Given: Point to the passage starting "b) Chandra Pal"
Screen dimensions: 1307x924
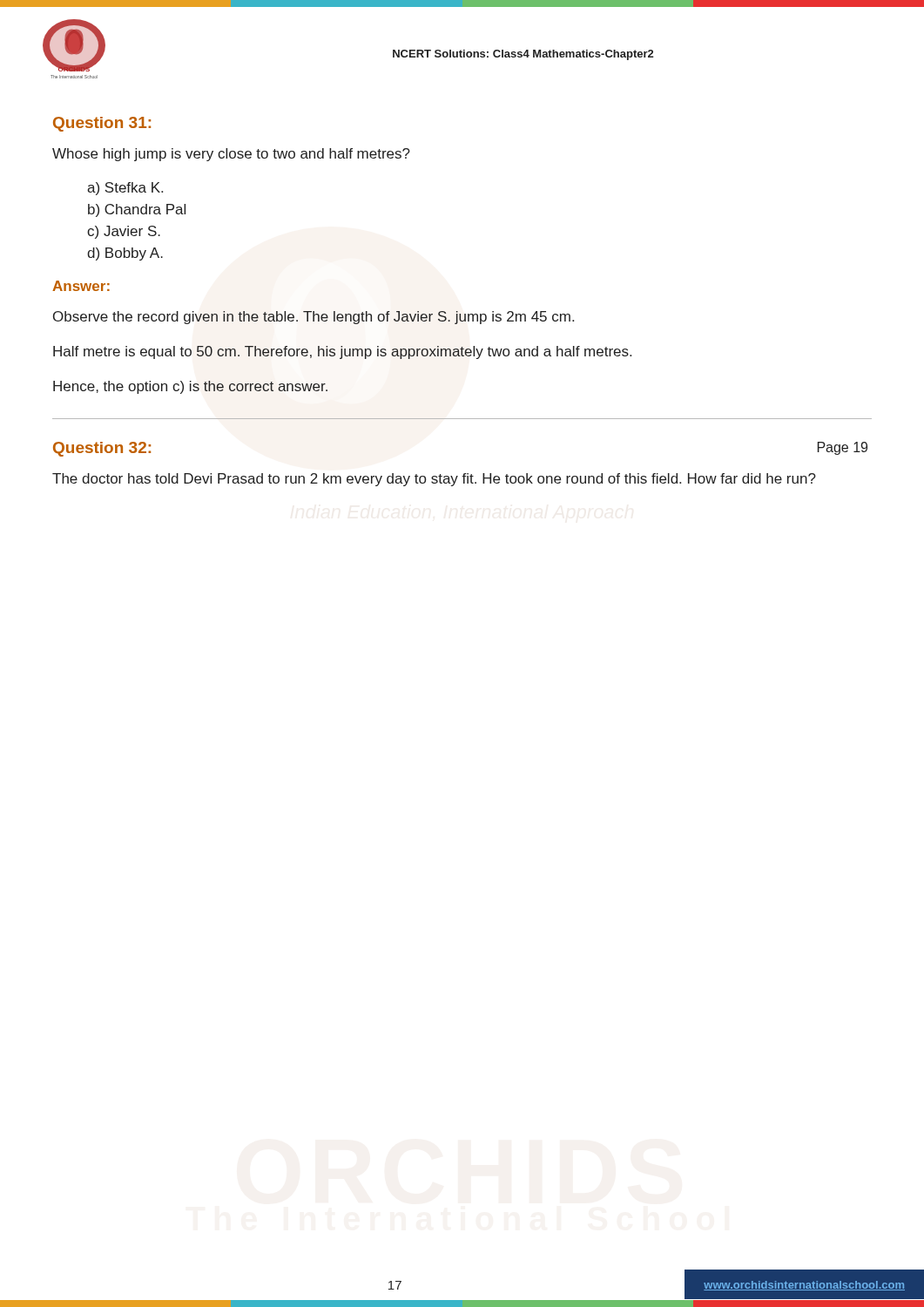Looking at the screenshot, I should (x=137, y=209).
